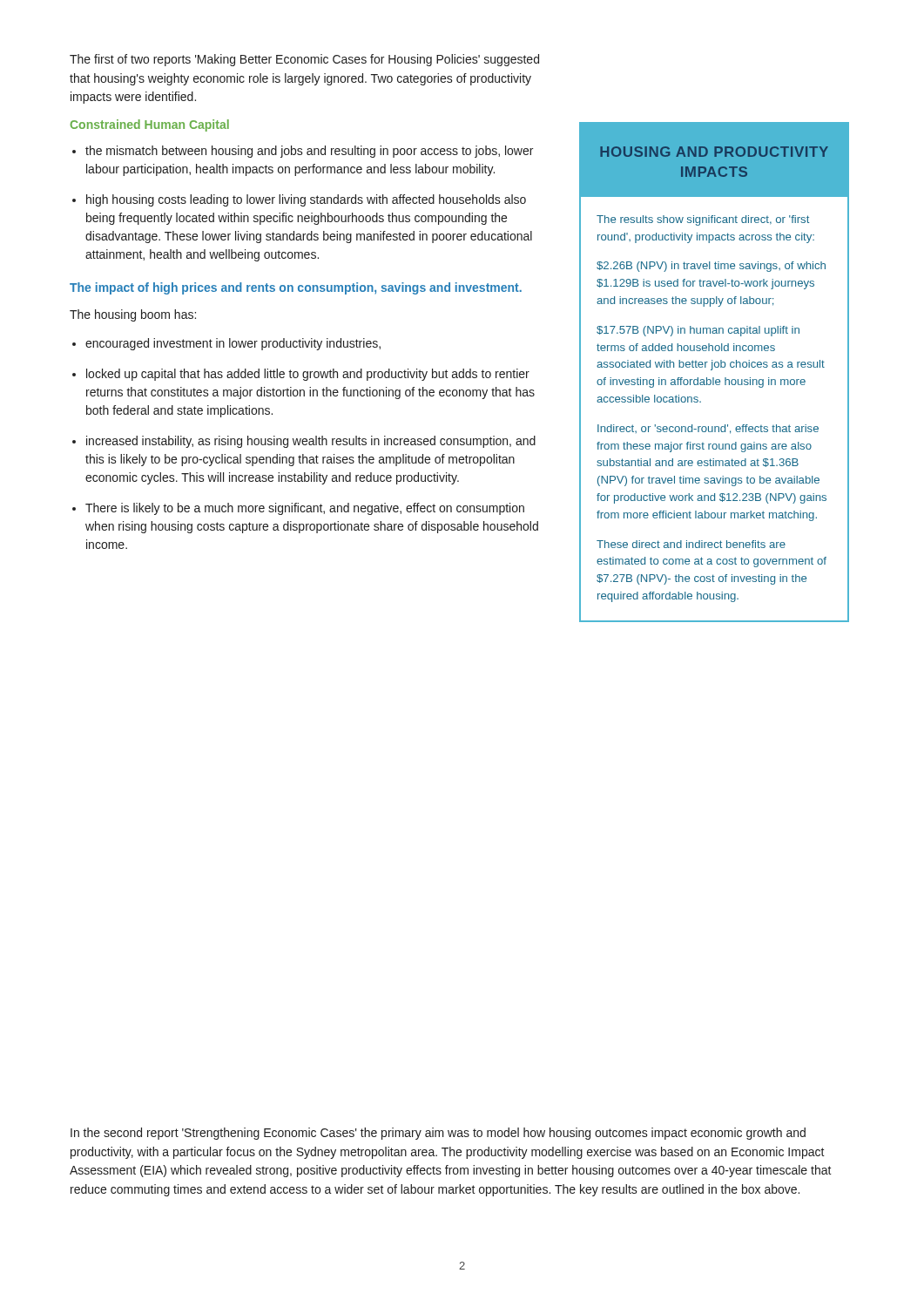Click on the text block starting "The impact of"
The height and width of the screenshot is (1307, 924).
pos(296,288)
